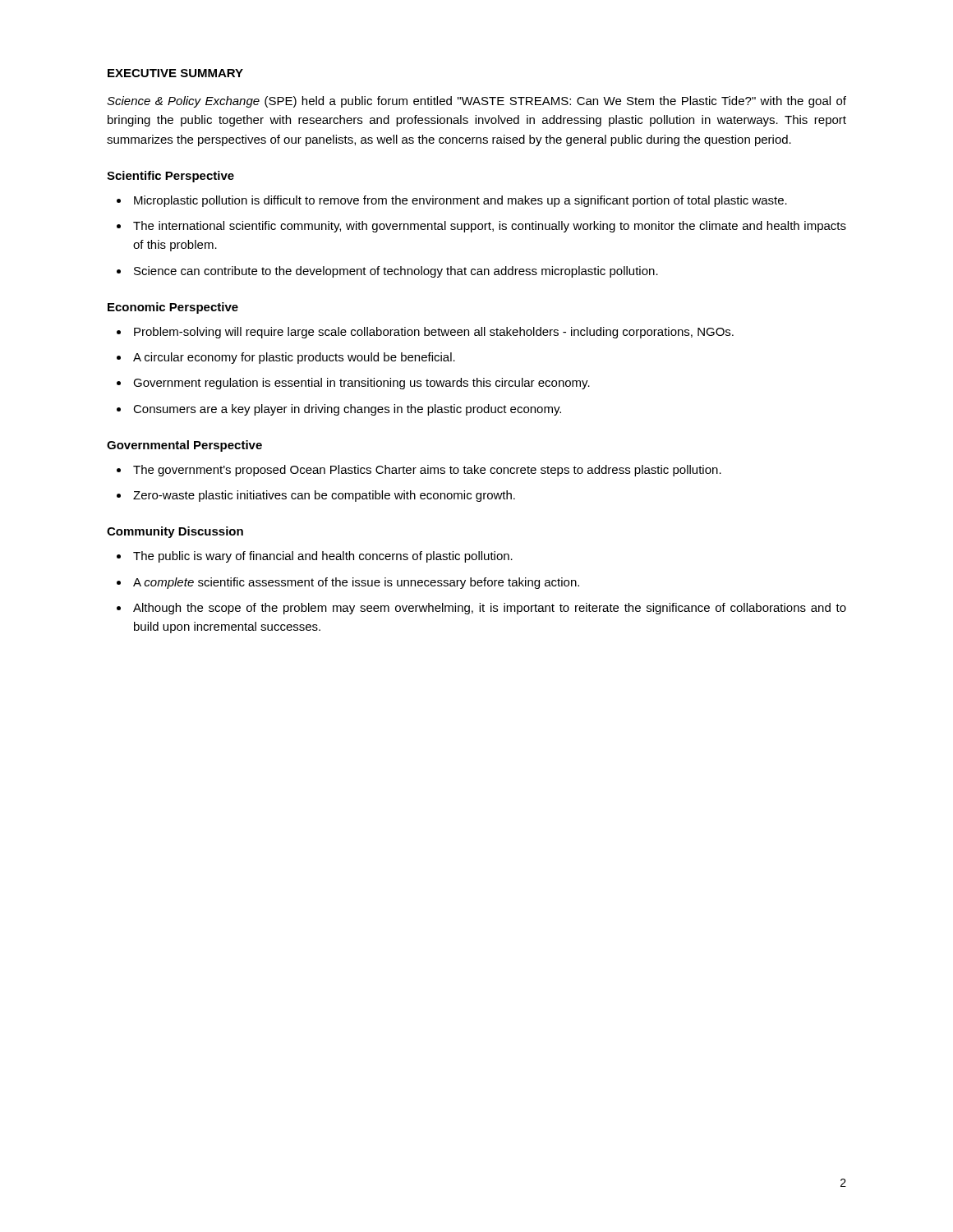
Task: Select the list item that says "Zero-waste plastic initiatives"
Action: pos(325,495)
